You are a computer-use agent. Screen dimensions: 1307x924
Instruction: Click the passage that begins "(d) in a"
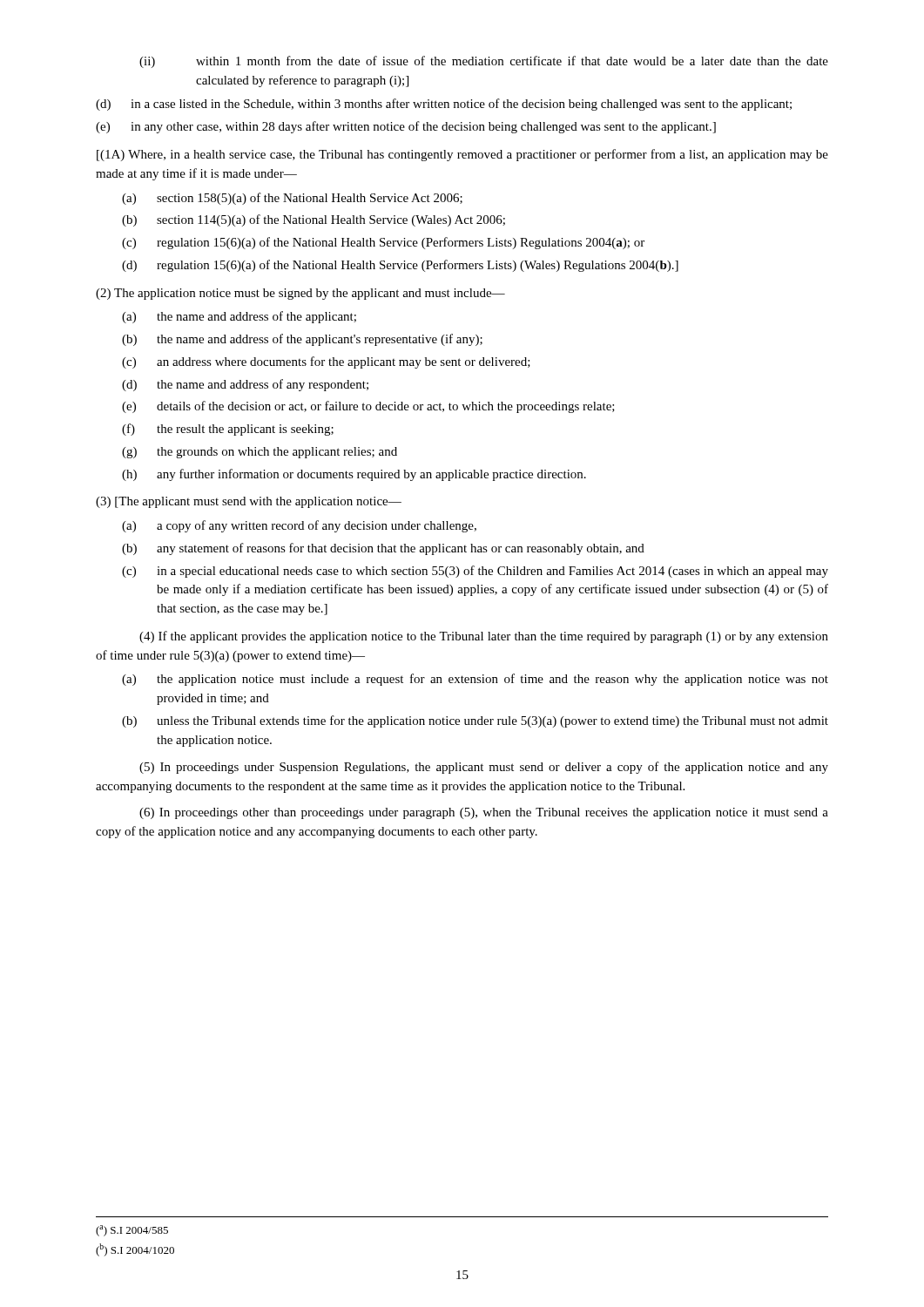[x=462, y=104]
